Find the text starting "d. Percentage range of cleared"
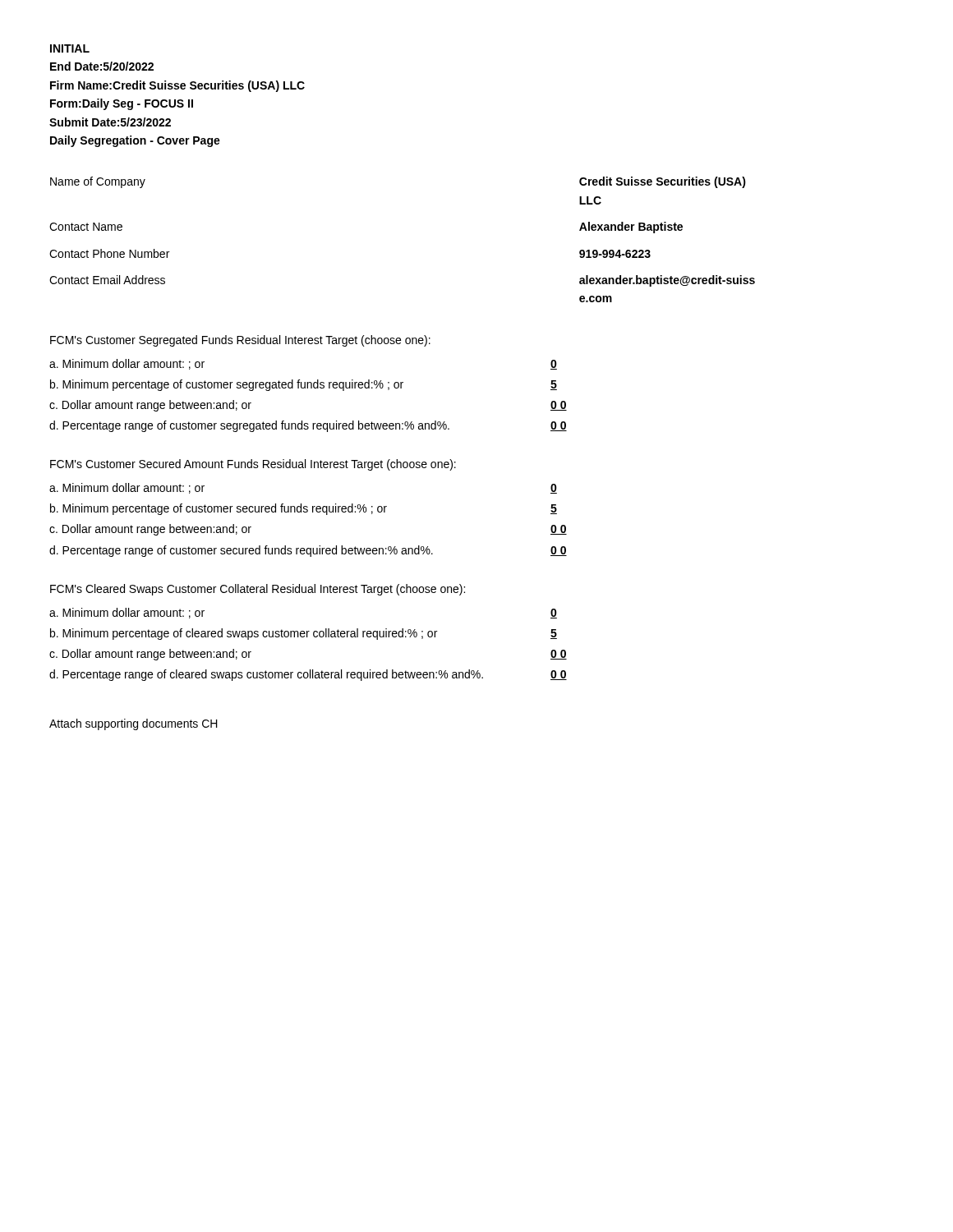This screenshot has height=1232, width=953. (x=267, y=674)
